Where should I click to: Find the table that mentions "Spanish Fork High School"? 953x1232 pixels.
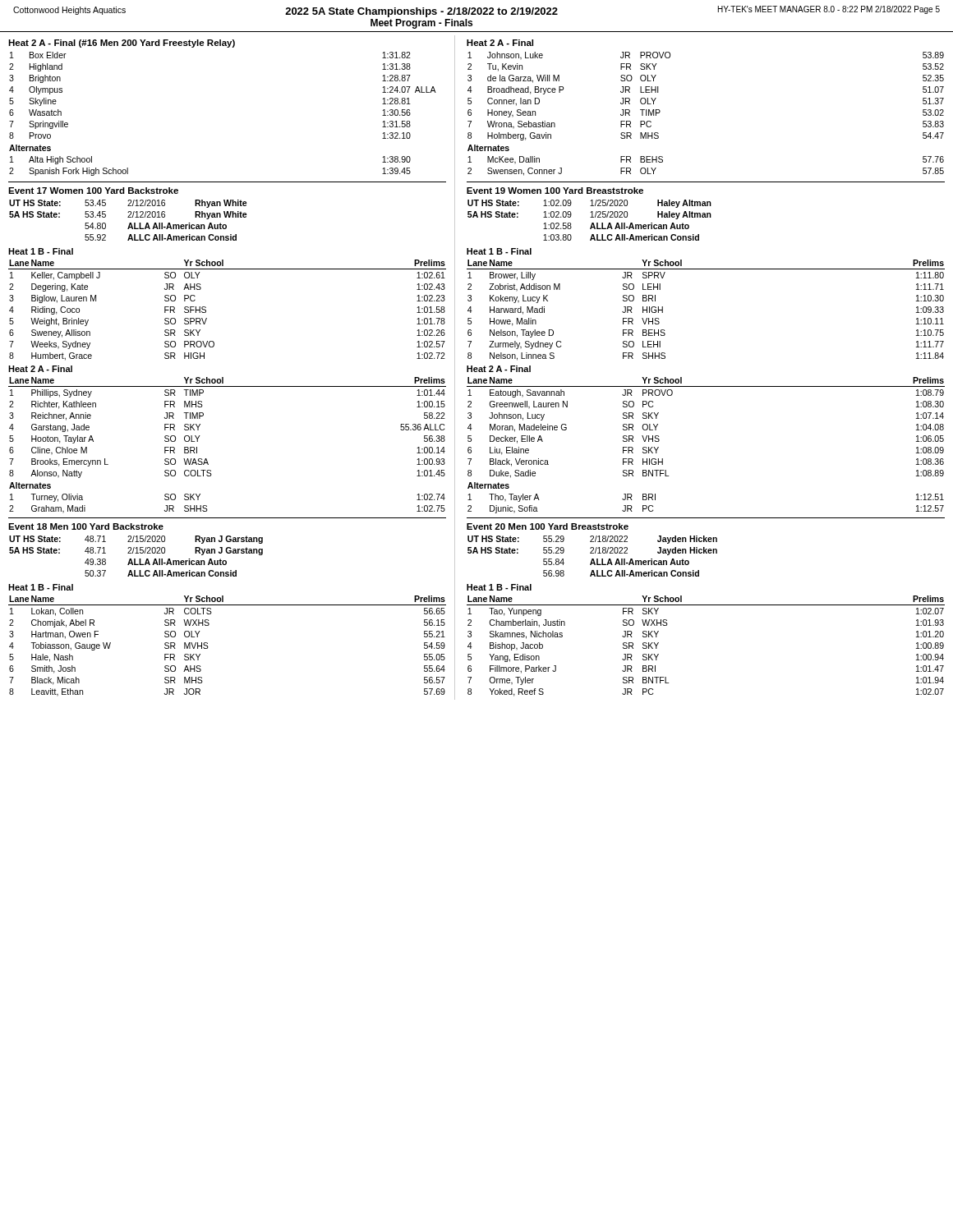[227, 113]
